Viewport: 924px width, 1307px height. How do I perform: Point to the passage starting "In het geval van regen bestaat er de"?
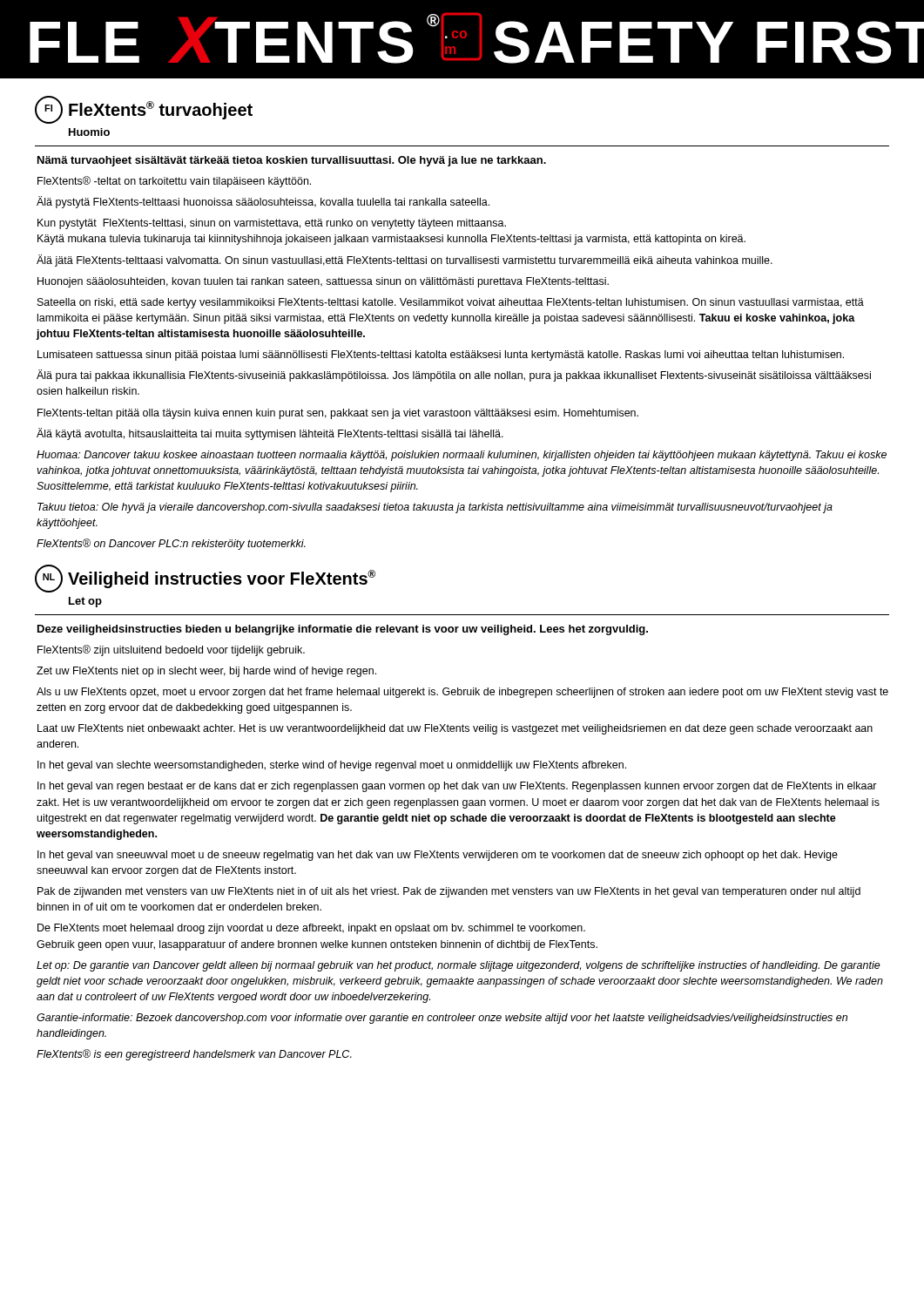coord(458,810)
